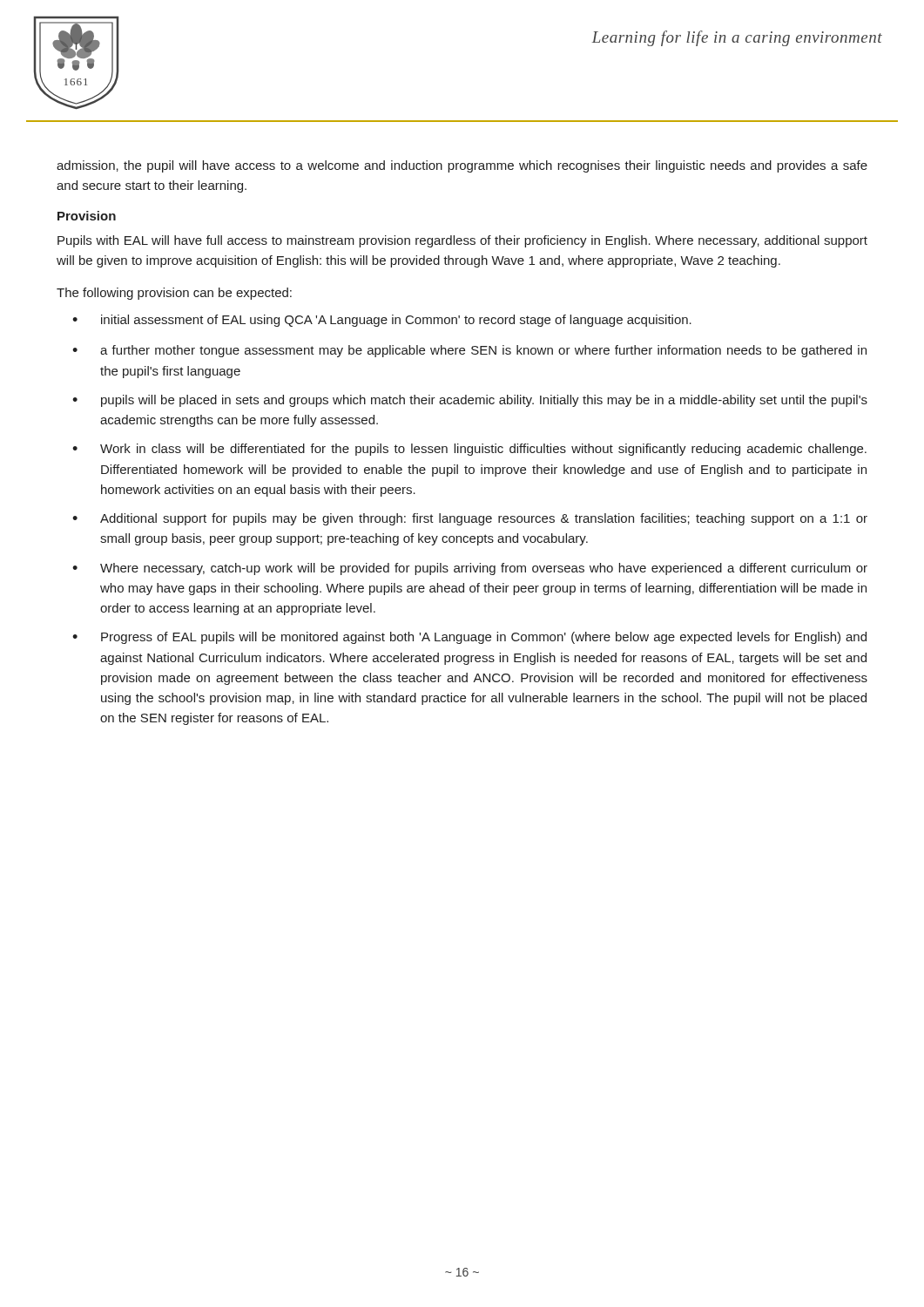The height and width of the screenshot is (1307, 924).
Task: Locate the block of text that opens with "• Work in class will be differentiated"
Action: 470,469
